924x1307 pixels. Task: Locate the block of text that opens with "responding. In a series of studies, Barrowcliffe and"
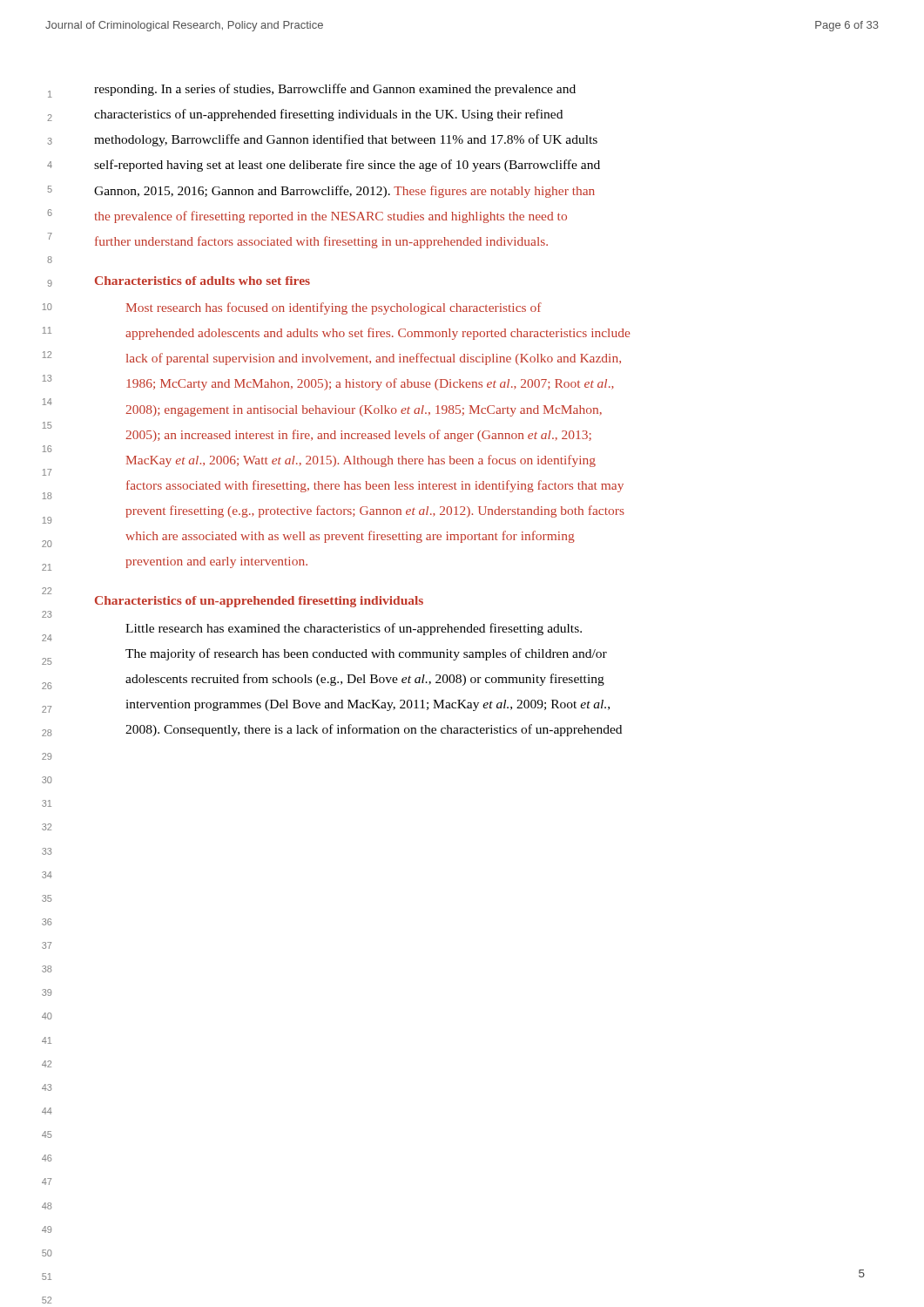[479, 165]
